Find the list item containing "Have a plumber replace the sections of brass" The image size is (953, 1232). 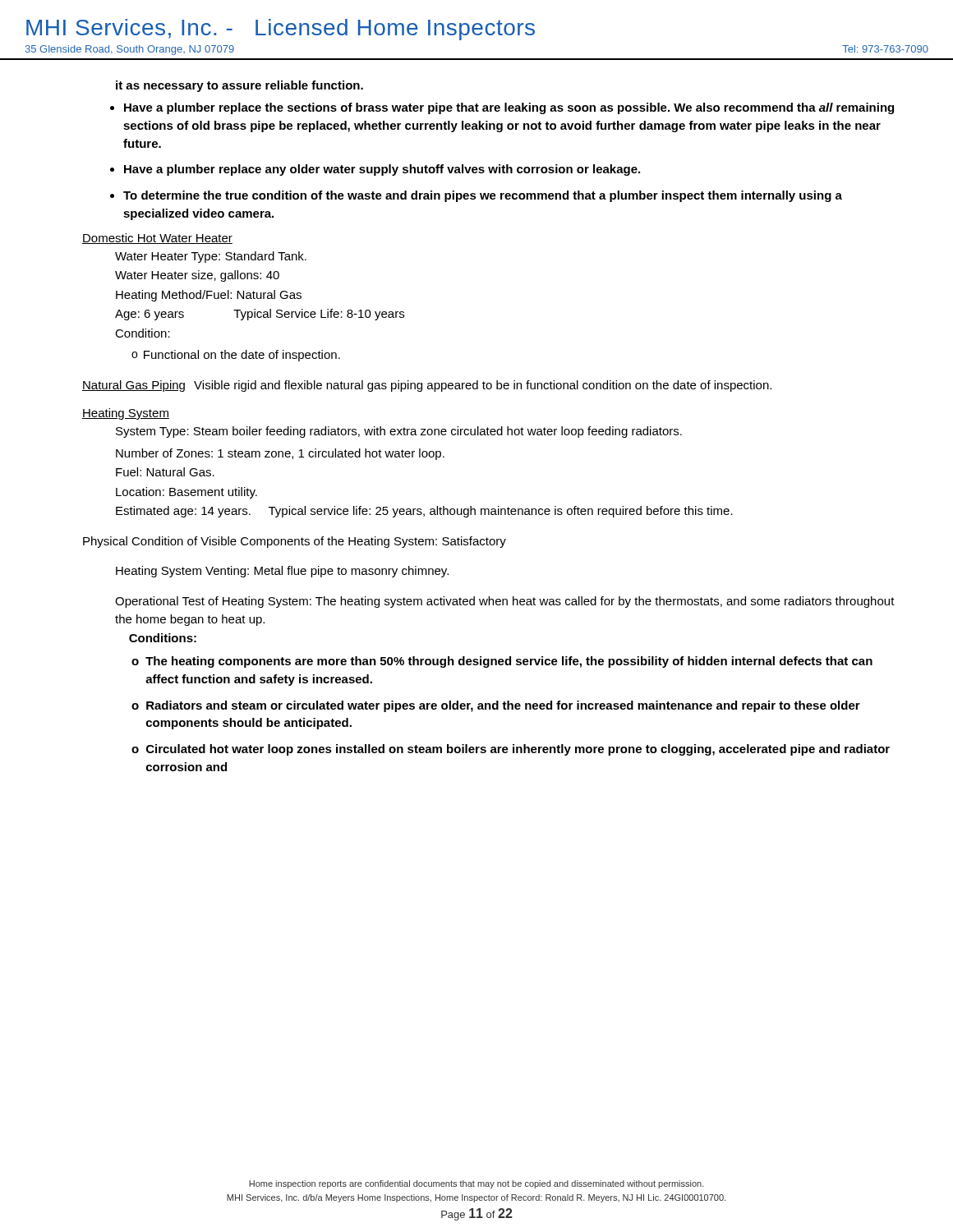501,125
